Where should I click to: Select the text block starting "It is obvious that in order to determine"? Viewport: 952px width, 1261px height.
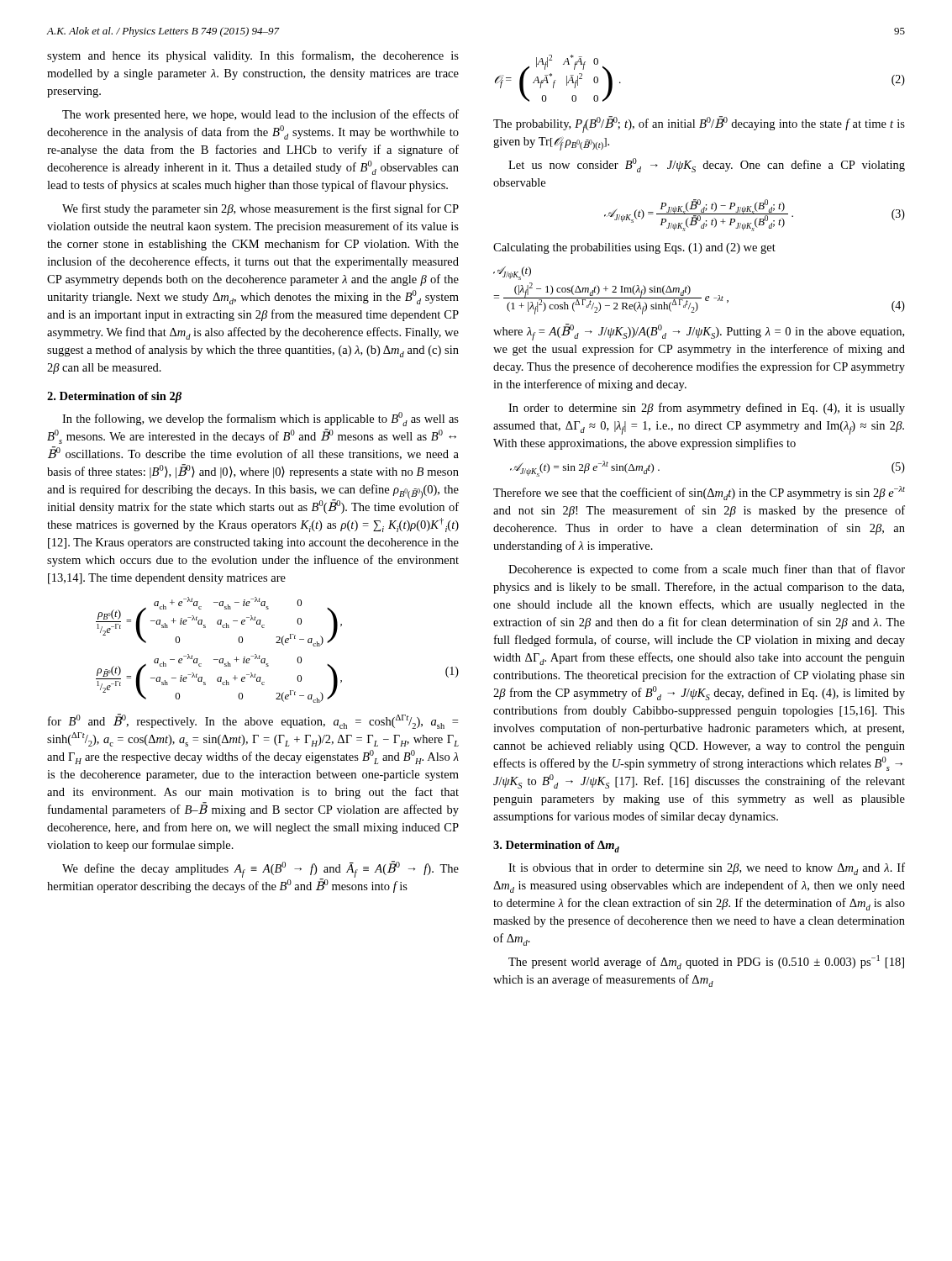tap(699, 924)
